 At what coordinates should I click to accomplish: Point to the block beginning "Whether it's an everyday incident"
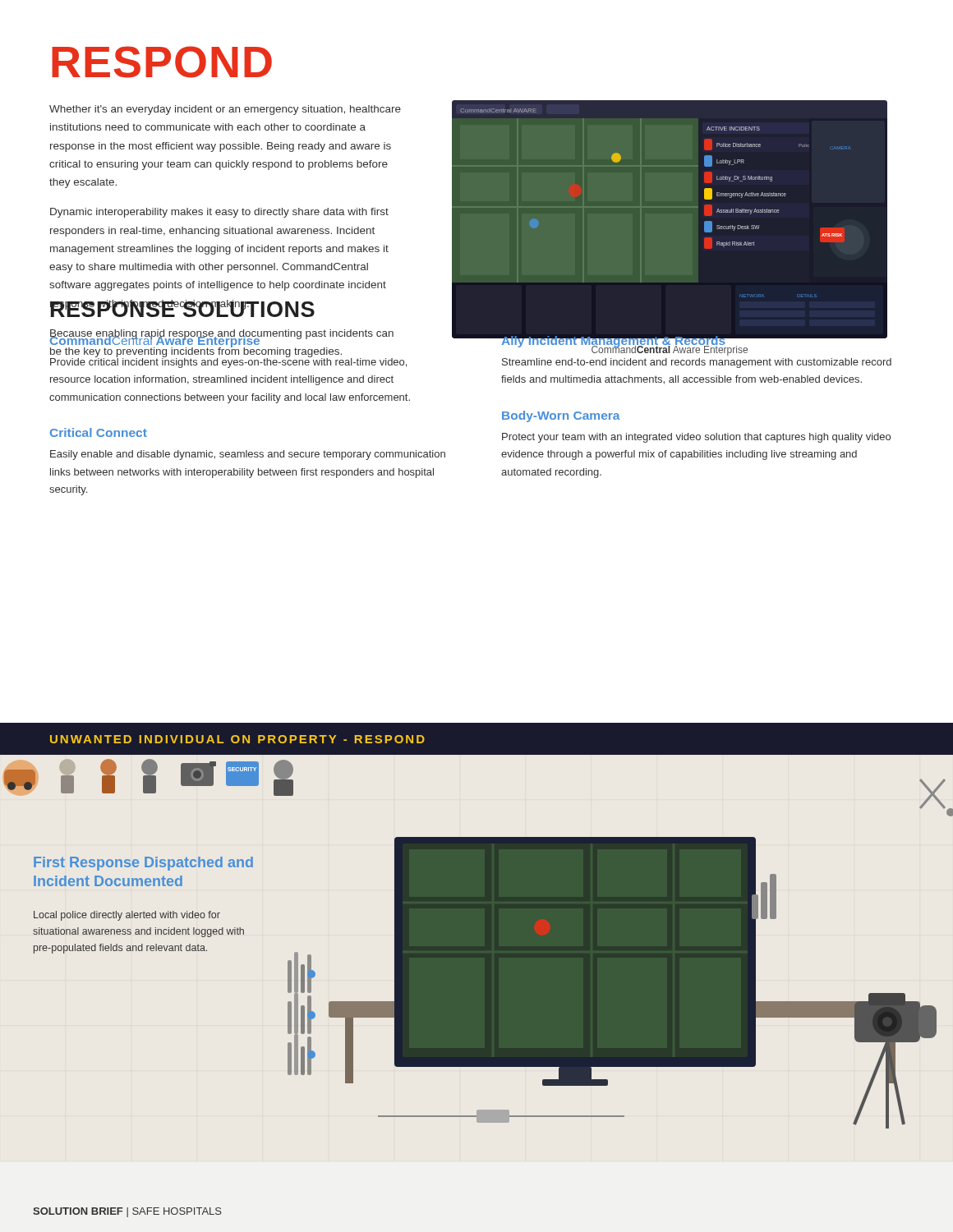(x=225, y=145)
